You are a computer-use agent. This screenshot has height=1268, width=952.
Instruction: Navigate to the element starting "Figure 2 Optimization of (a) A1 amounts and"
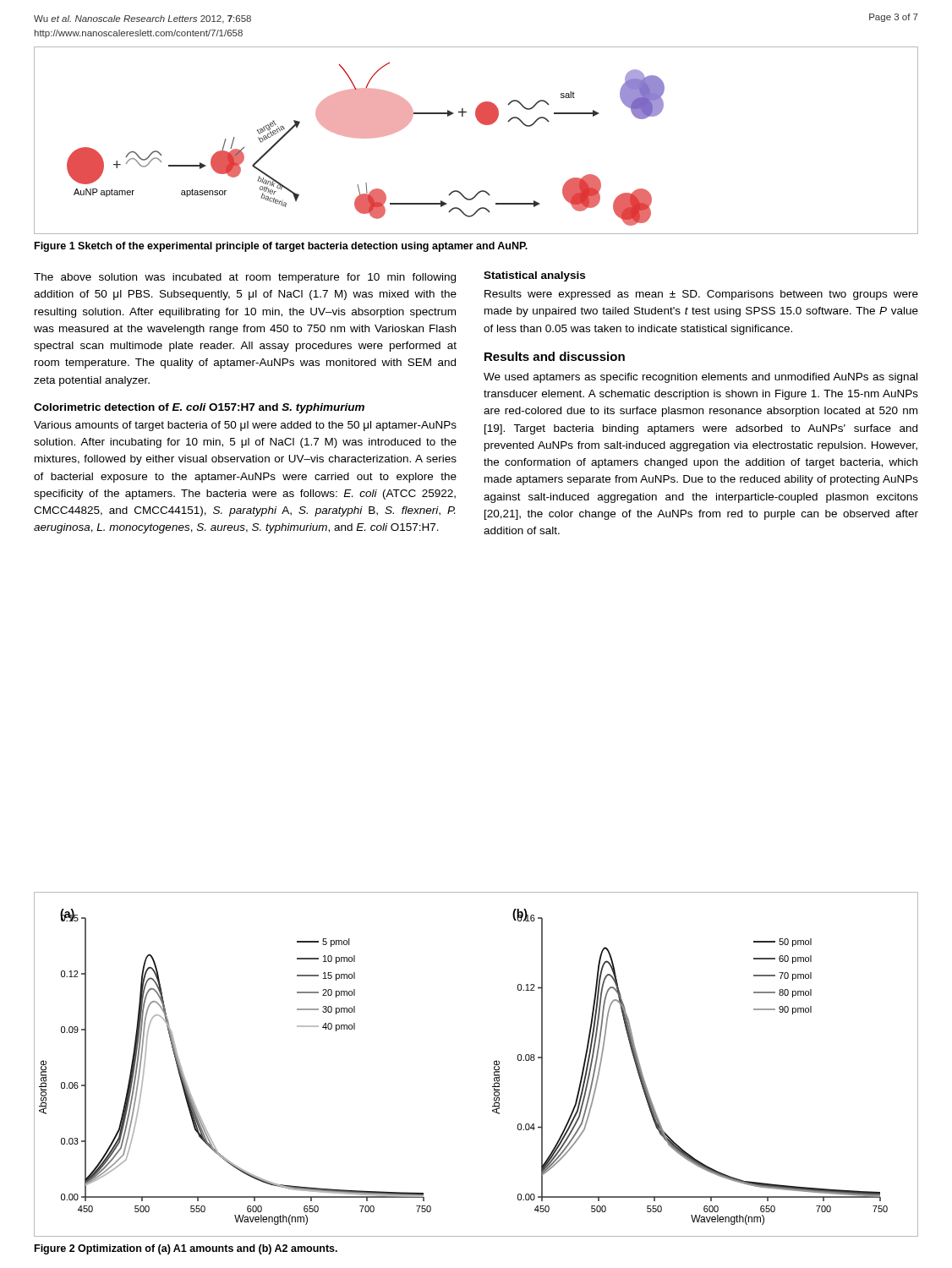(x=186, y=1249)
